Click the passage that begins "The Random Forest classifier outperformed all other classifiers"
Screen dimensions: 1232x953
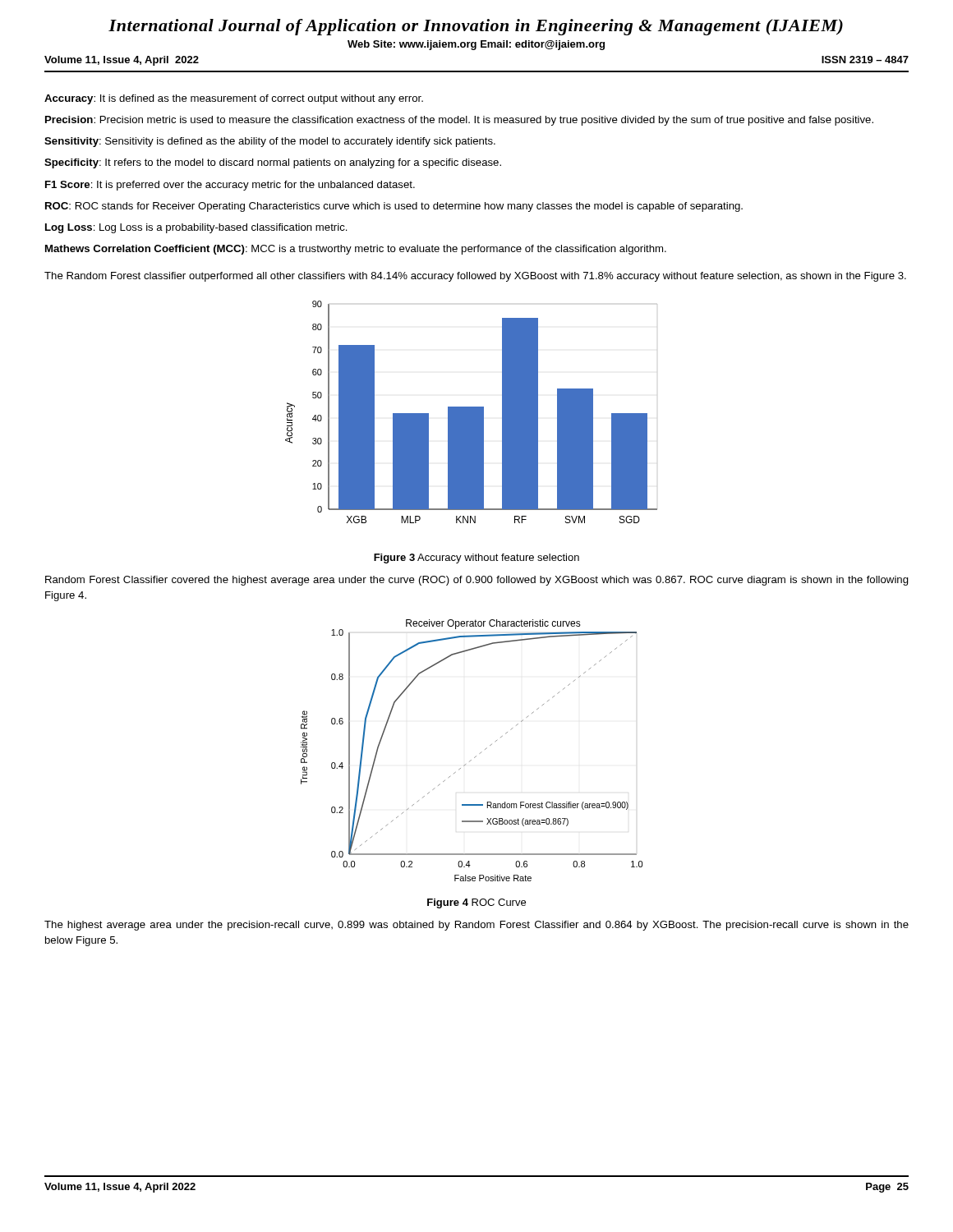476,276
